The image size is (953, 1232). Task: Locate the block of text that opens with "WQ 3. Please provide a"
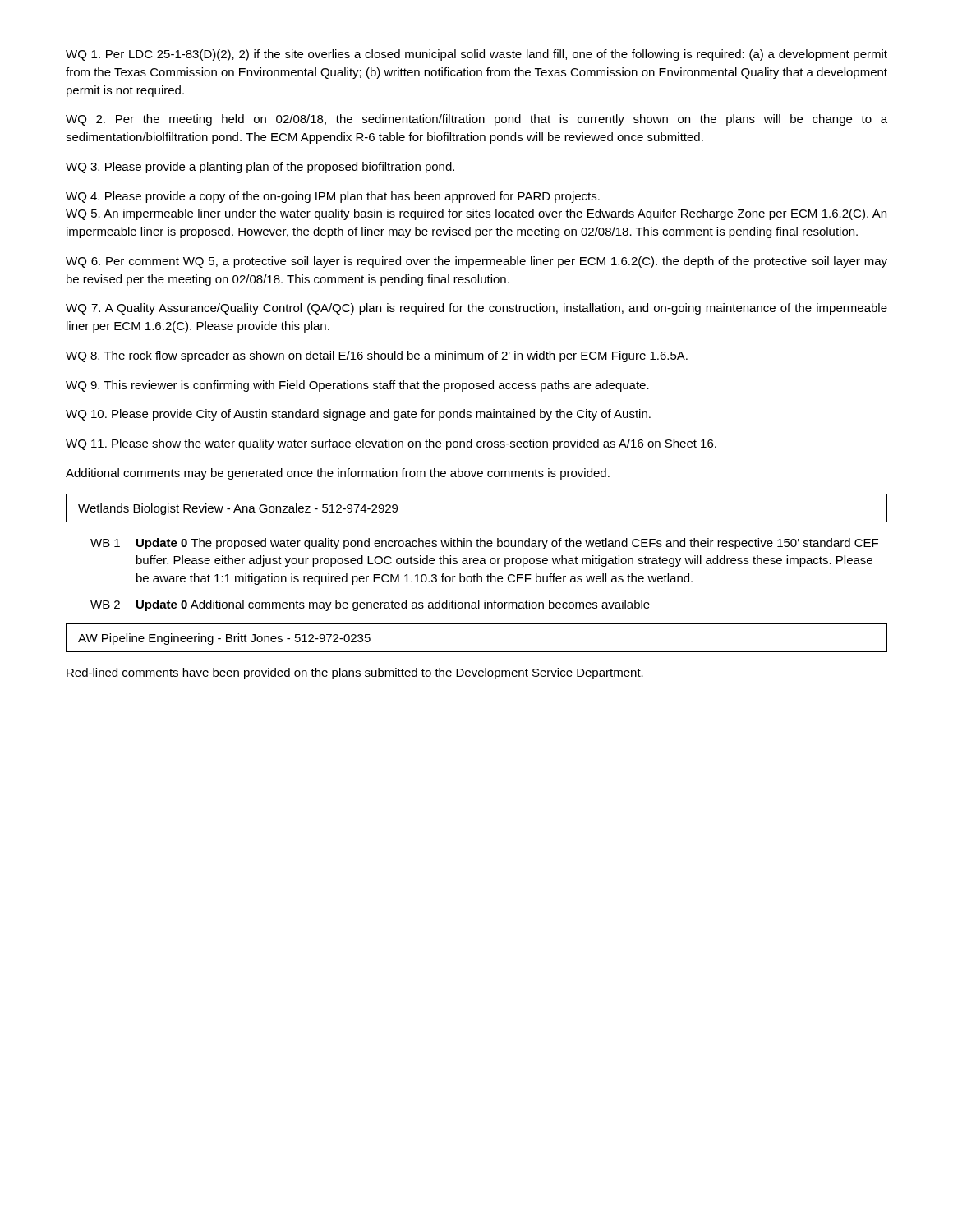pos(261,166)
